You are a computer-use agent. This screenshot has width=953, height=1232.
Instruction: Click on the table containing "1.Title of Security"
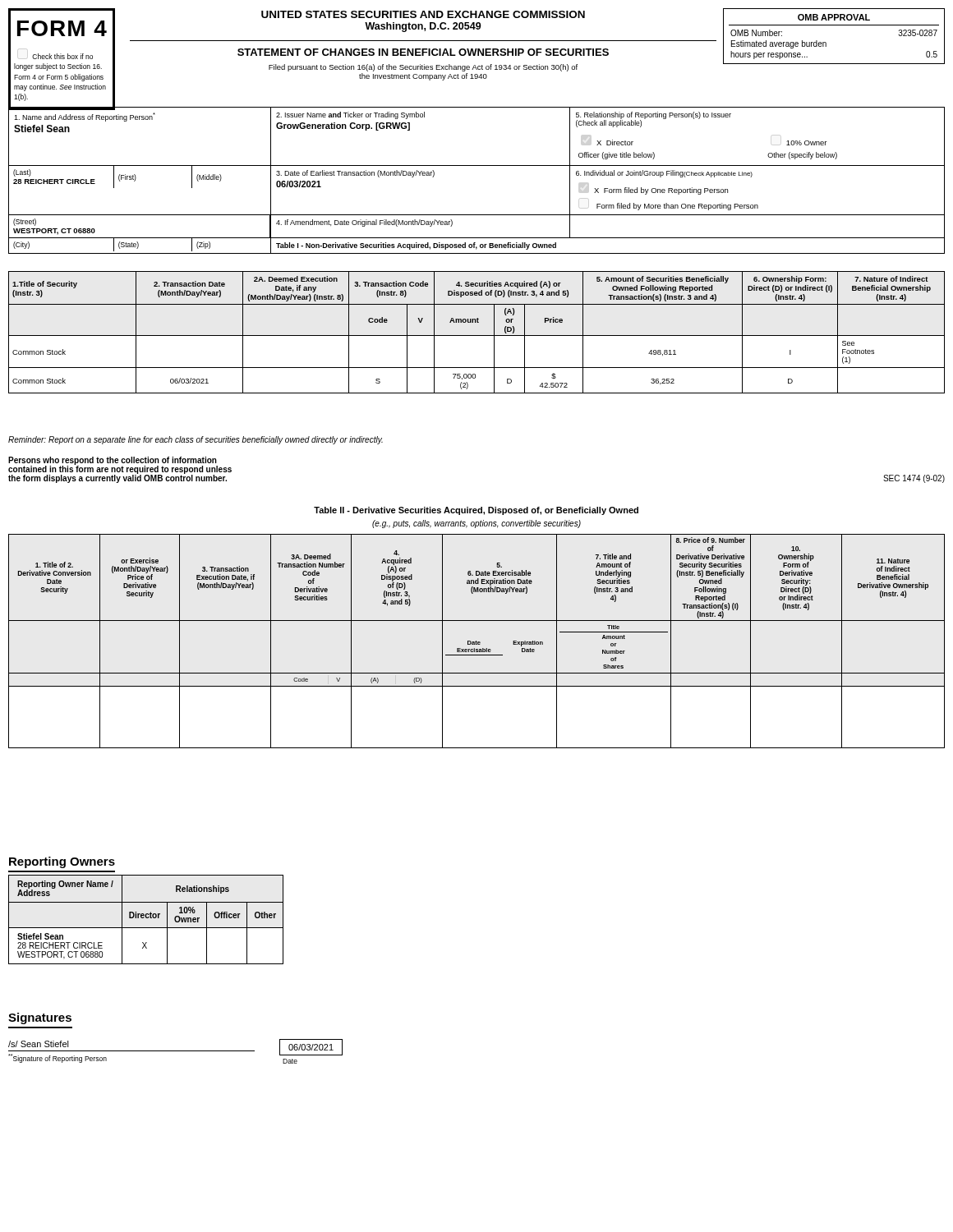(x=476, y=332)
